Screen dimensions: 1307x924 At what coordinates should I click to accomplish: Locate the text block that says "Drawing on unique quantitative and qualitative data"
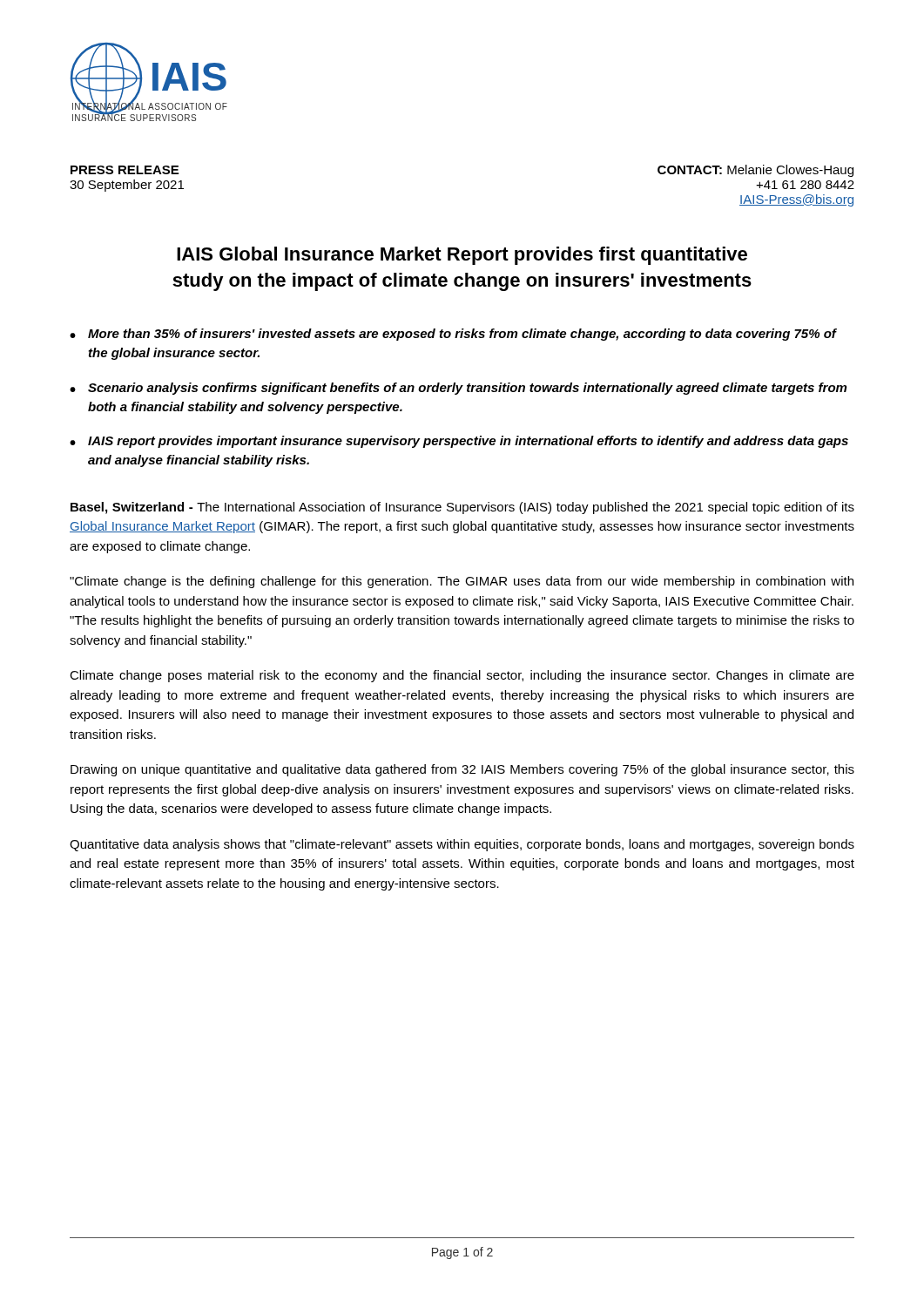click(x=462, y=789)
